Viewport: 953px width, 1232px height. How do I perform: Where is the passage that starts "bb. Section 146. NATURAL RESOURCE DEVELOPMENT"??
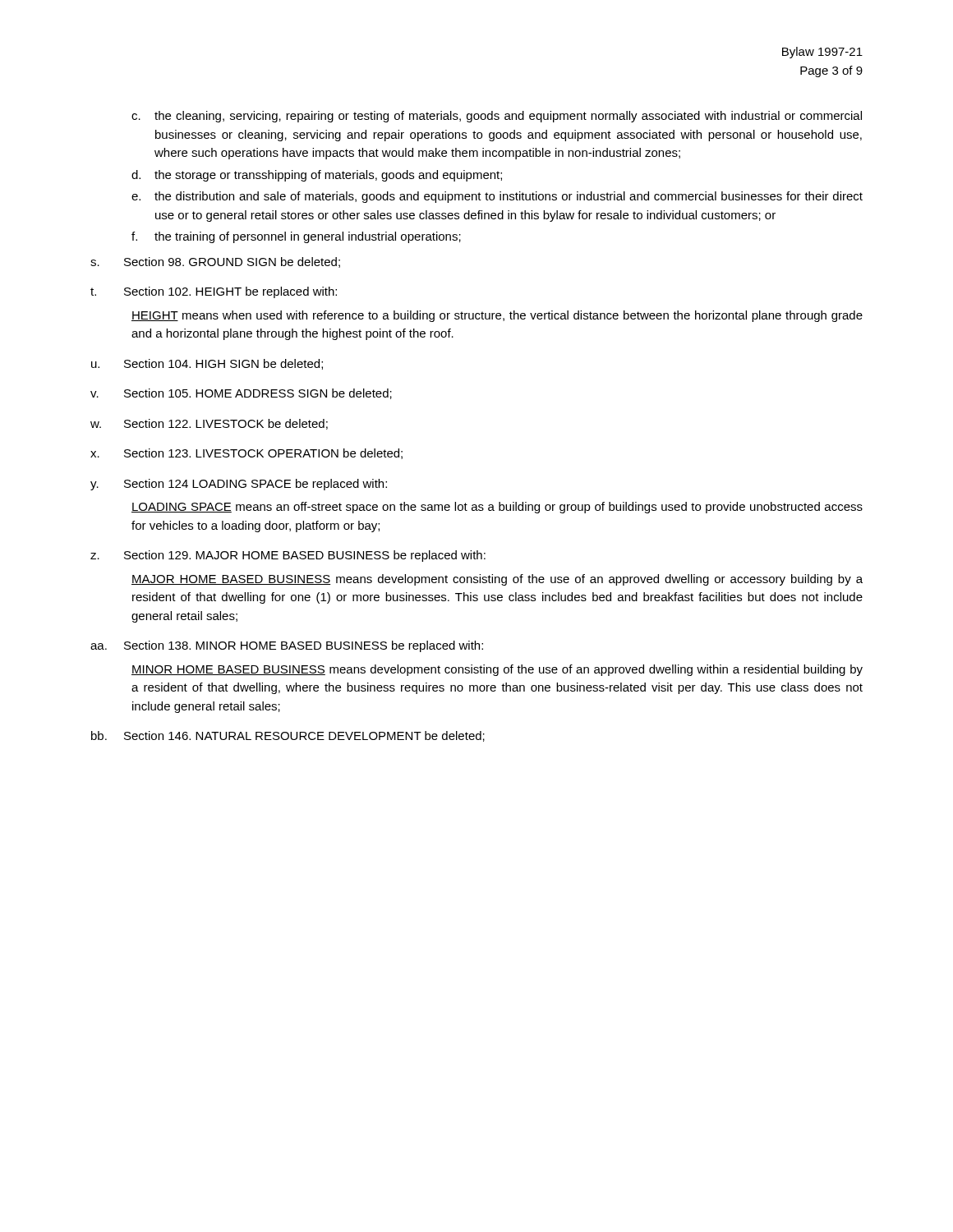pyautogui.click(x=476, y=736)
